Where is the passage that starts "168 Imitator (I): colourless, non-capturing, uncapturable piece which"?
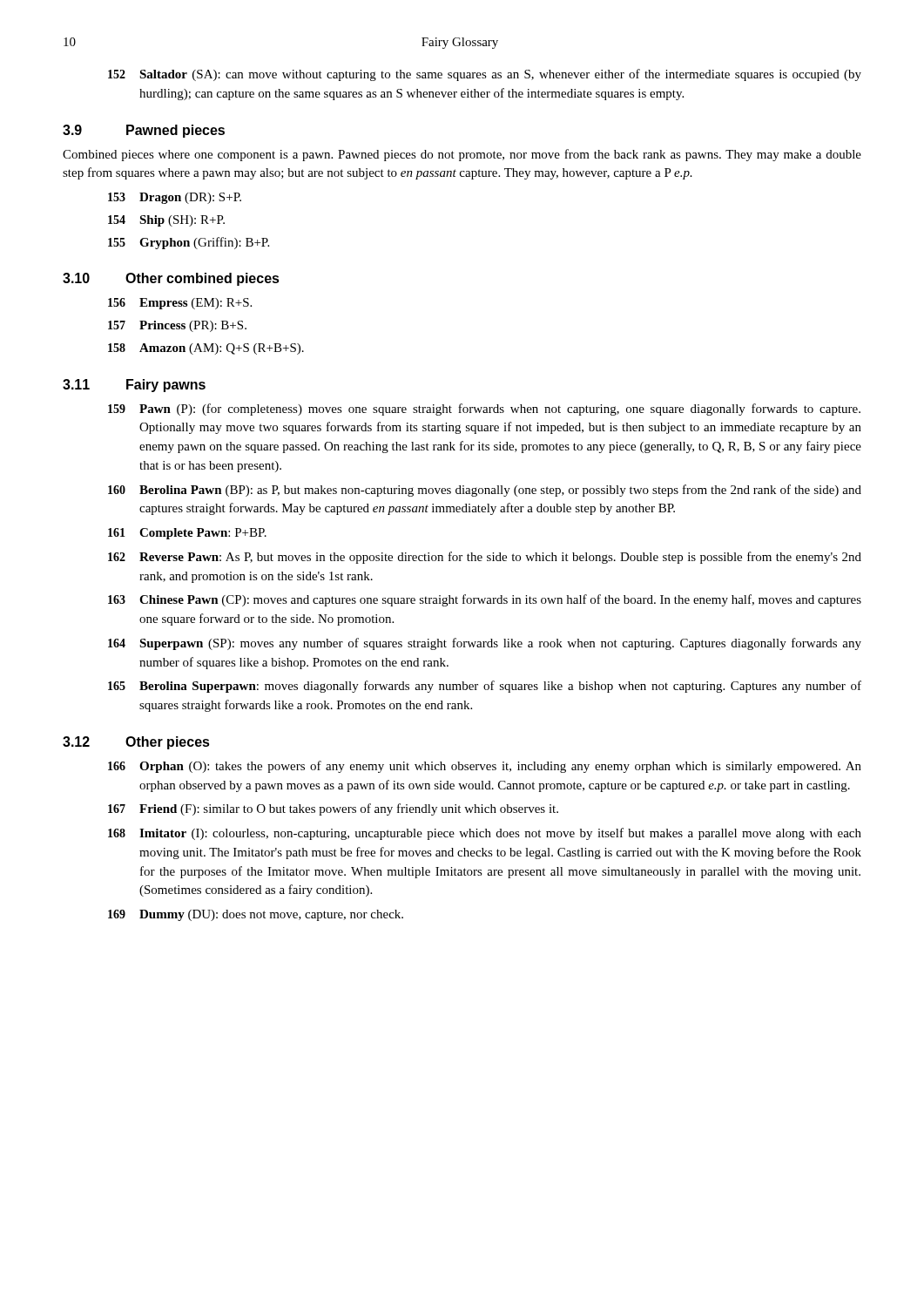The height and width of the screenshot is (1307, 924). pyautogui.click(x=462, y=862)
